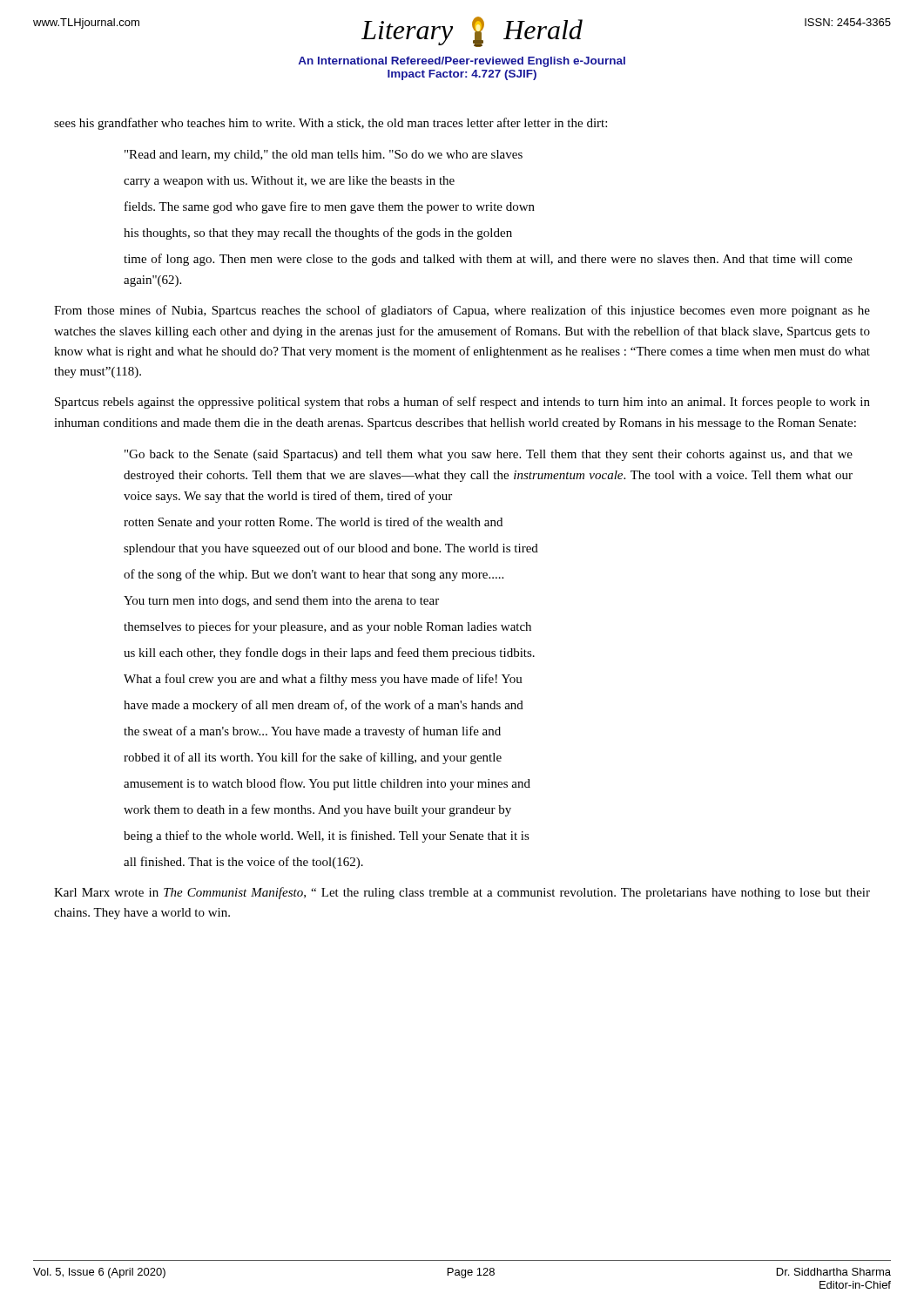
Task: Locate the text block with the text "fields. The same god who gave"
Action: pyautogui.click(x=329, y=207)
